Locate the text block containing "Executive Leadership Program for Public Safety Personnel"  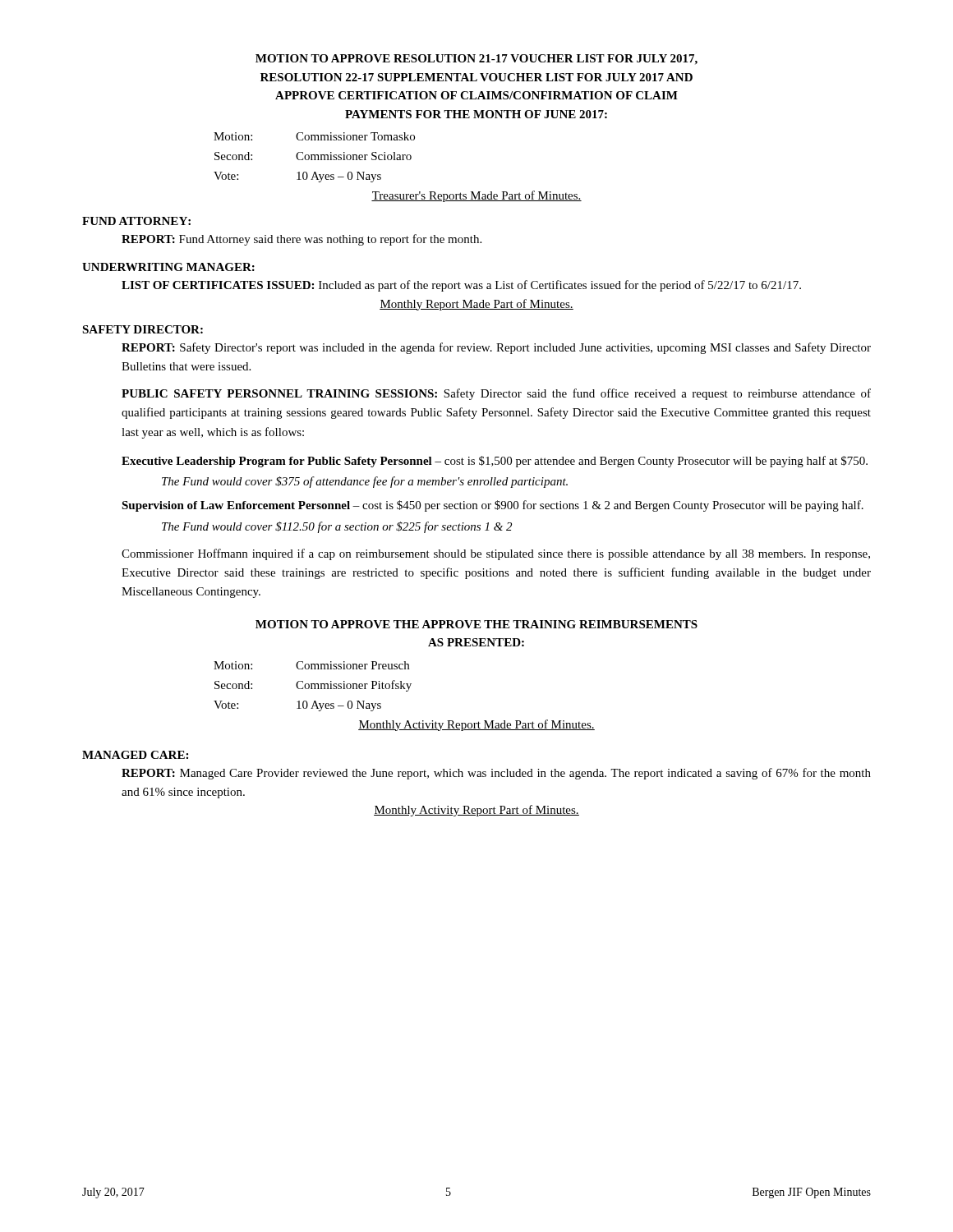(x=495, y=461)
